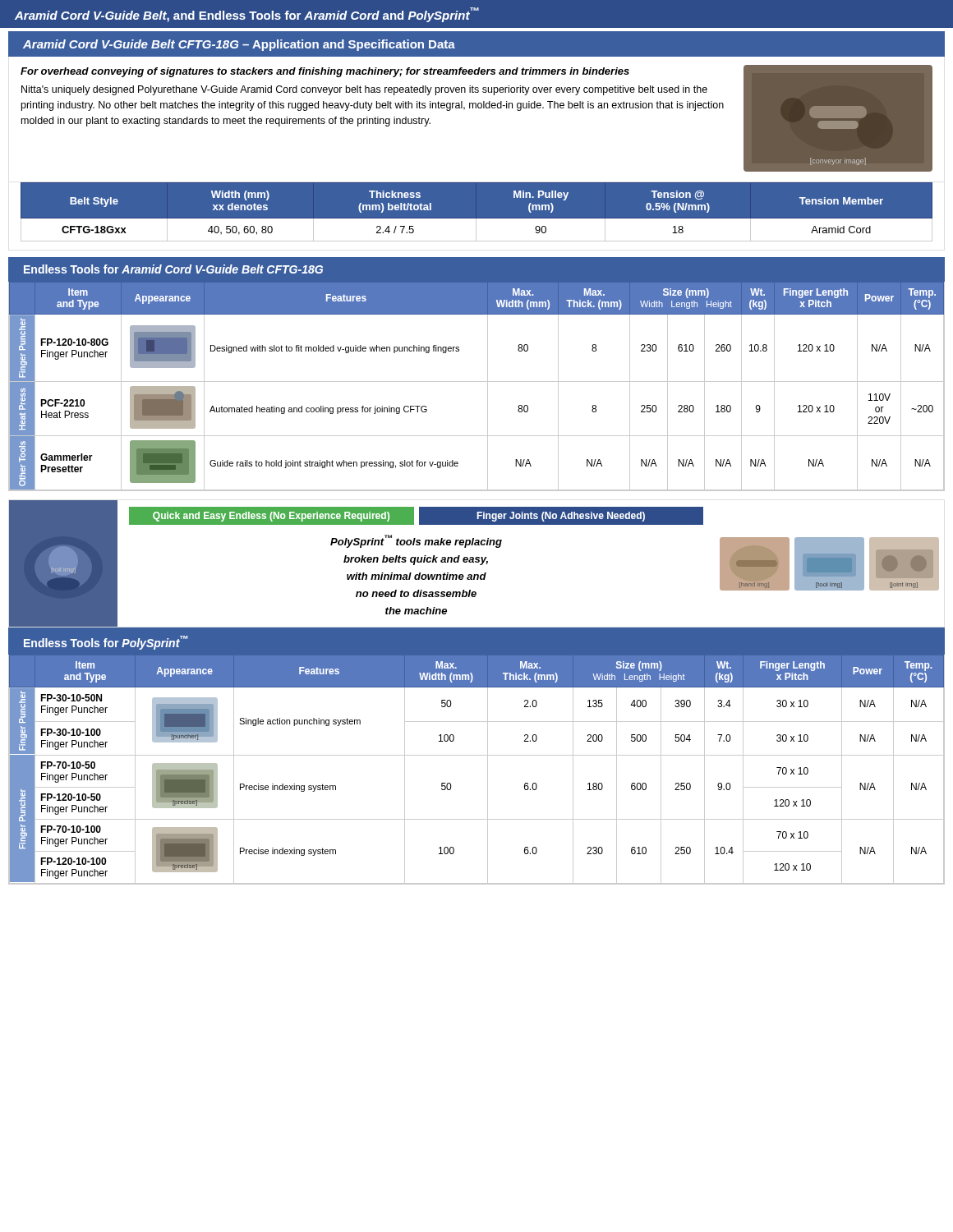953x1232 pixels.
Task: Click on the text block starting "For overhead conveying"
Action: coord(375,97)
